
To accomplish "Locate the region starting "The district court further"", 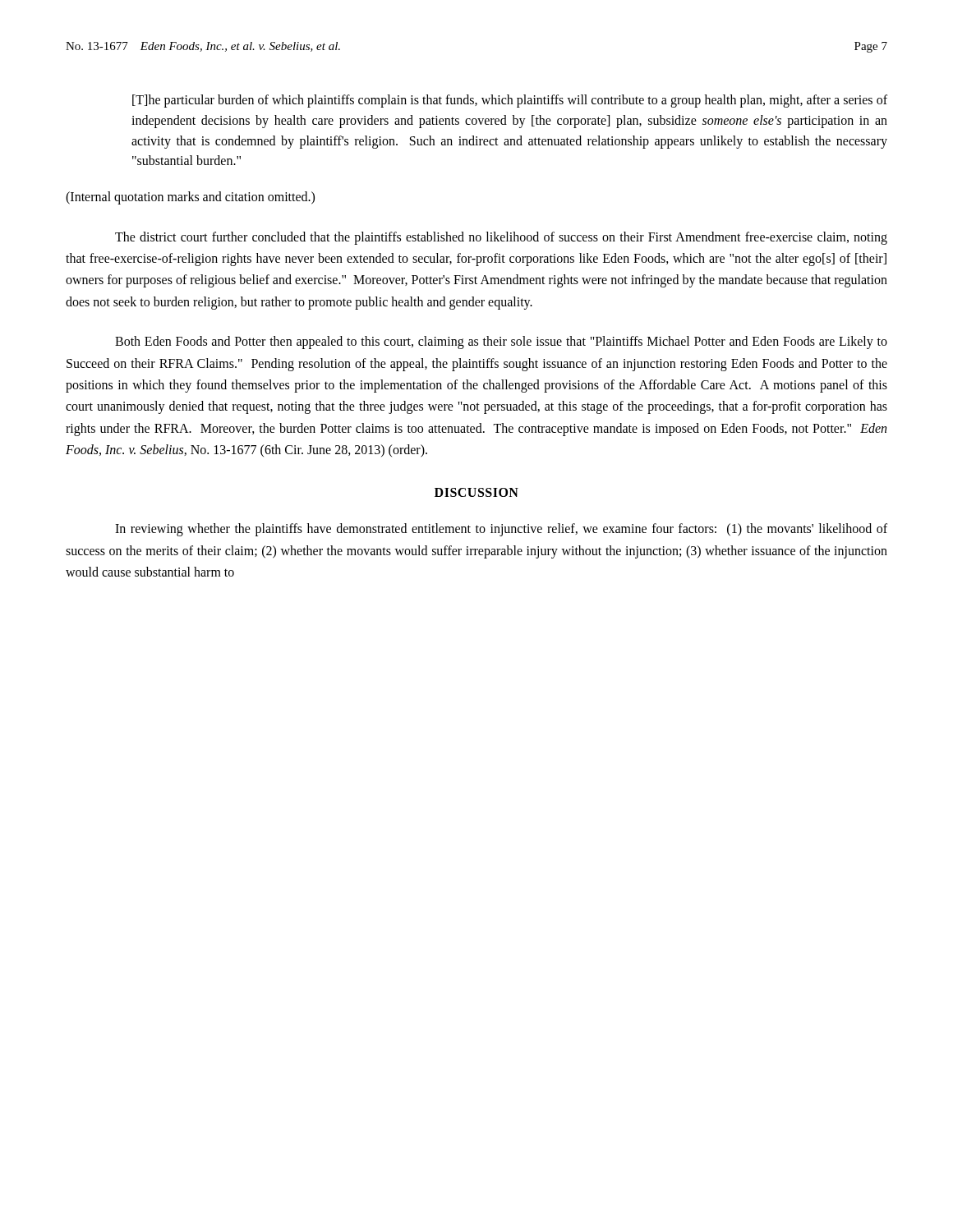I will tap(476, 269).
